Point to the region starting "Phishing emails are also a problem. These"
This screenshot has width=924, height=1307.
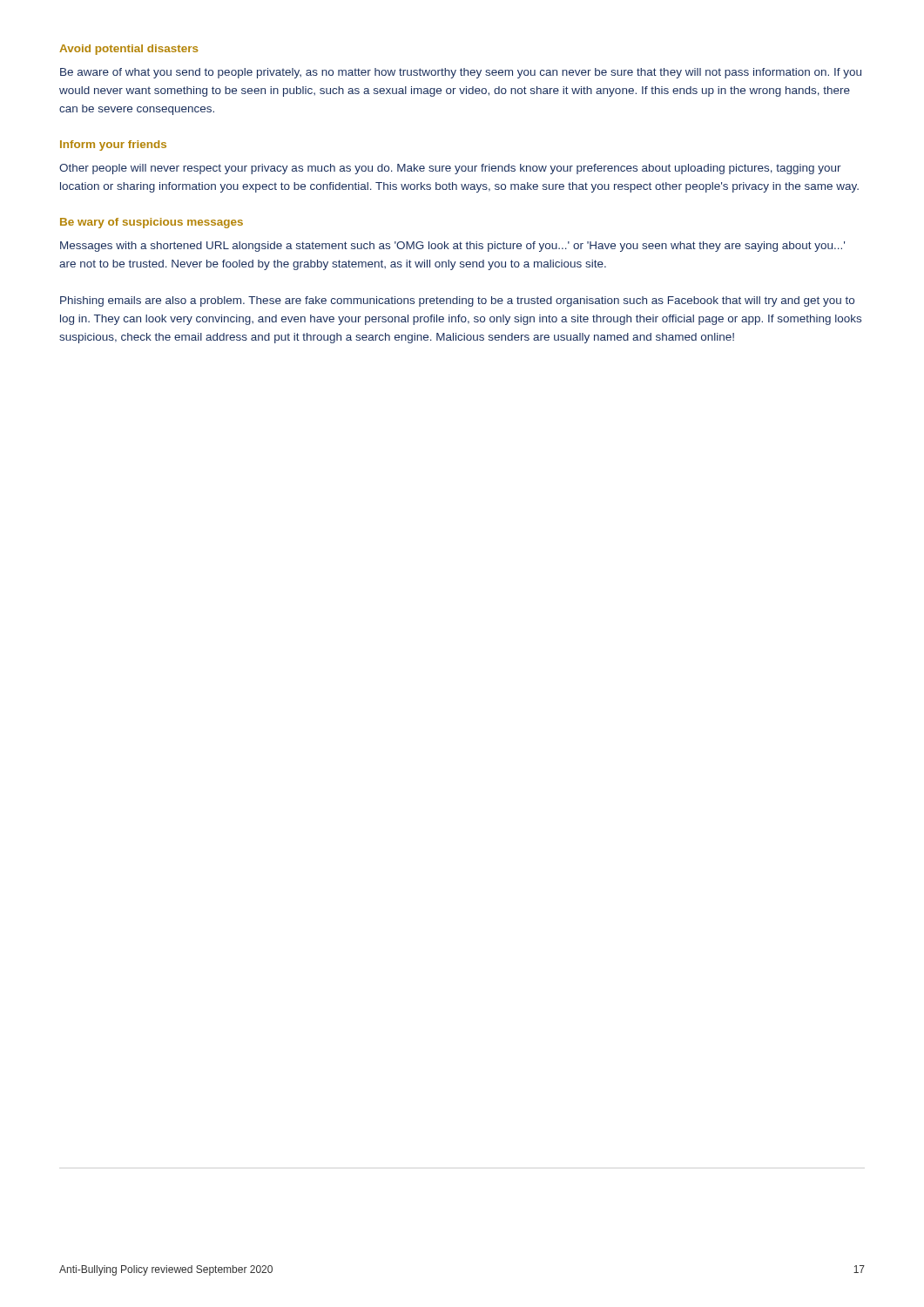(x=461, y=319)
